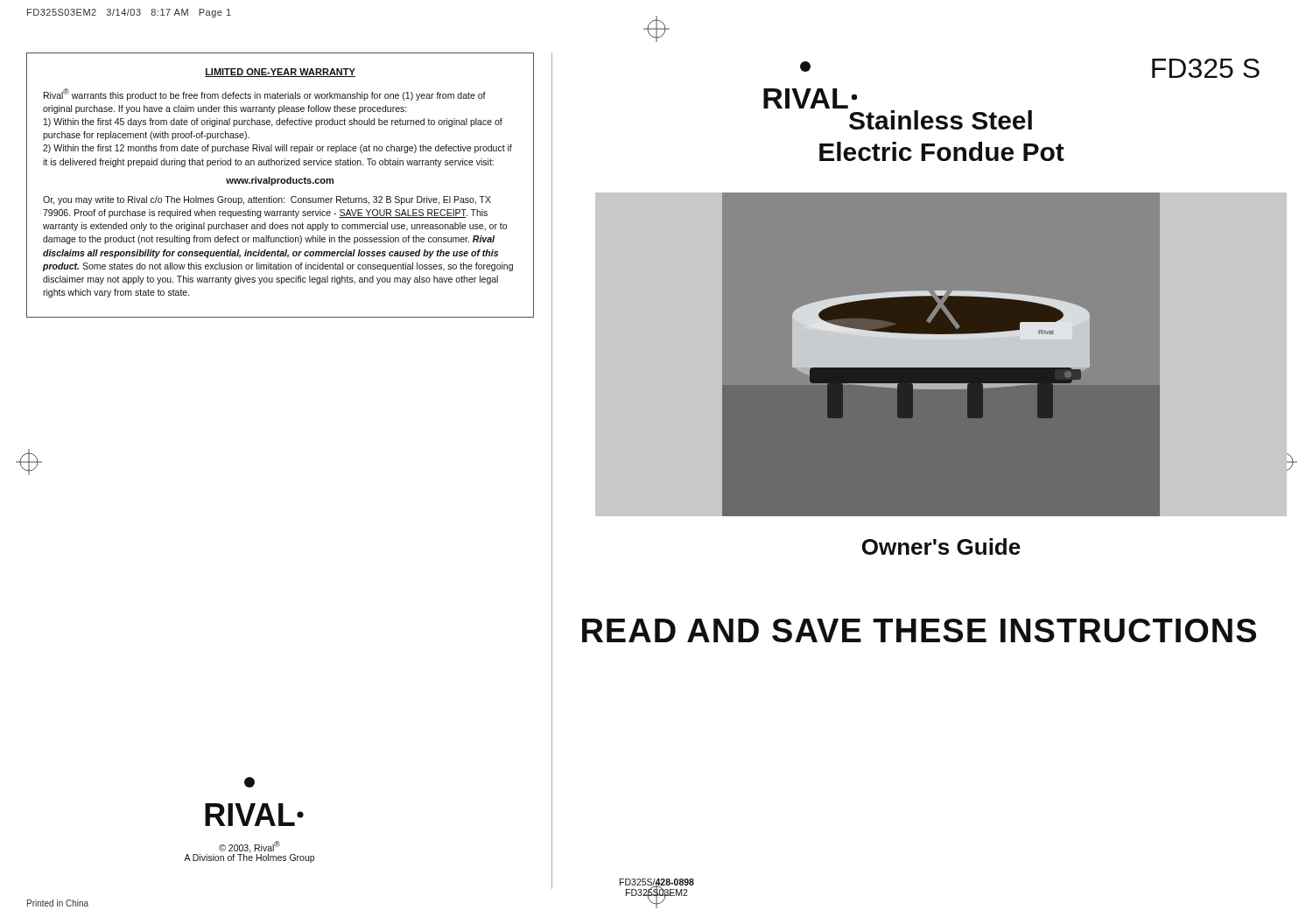The image size is (1313, 924).
Task: Point to the text block starting "Owner's Guide"
Action: 941,547
